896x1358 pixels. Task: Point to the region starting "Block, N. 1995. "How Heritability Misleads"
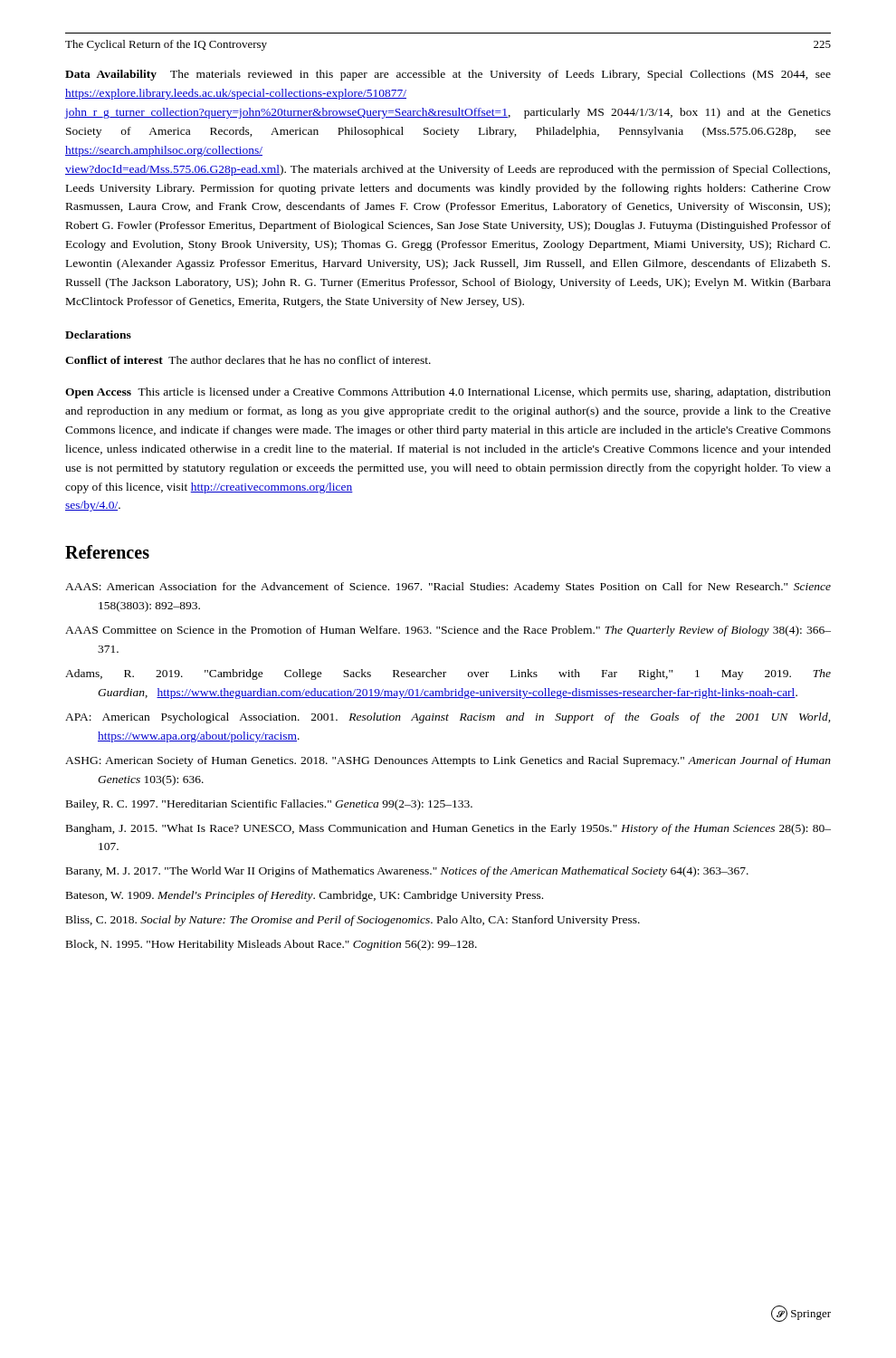tap(271, 944)
